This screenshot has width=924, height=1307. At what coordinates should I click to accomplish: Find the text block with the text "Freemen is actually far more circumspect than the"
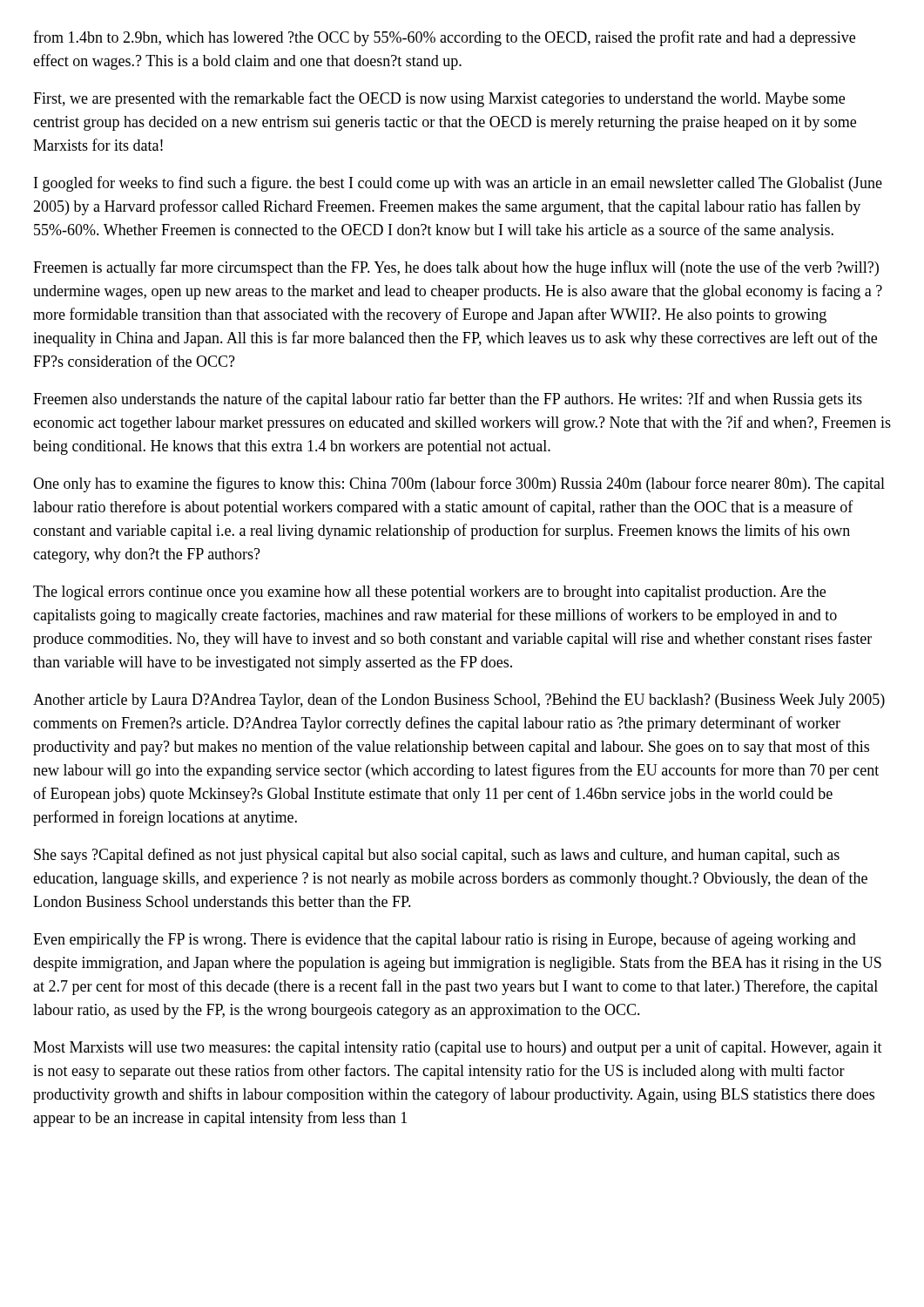(x=458, y=315)
